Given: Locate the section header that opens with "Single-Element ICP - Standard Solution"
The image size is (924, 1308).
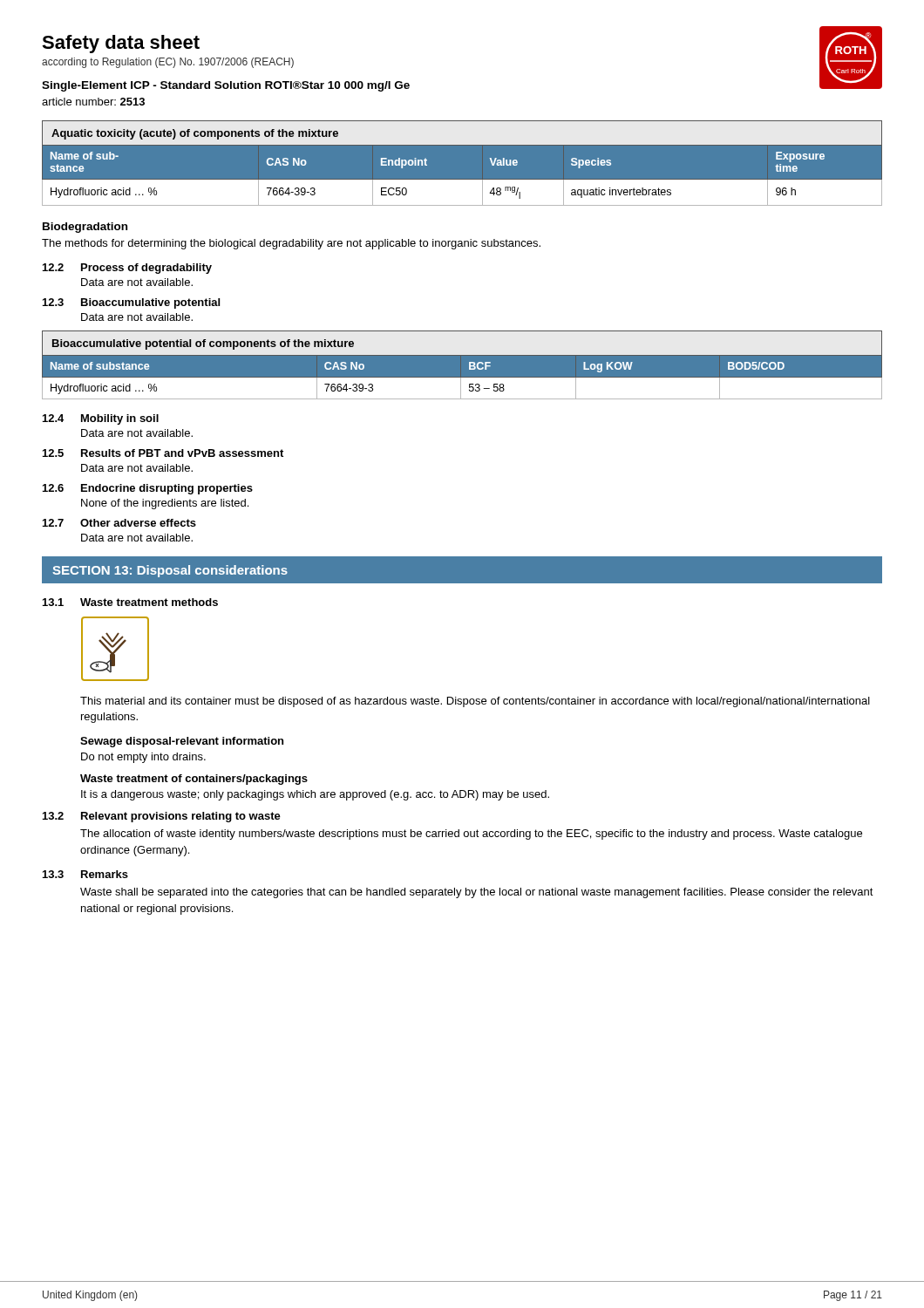Looking at the screenshot, I should pos(226,85).
